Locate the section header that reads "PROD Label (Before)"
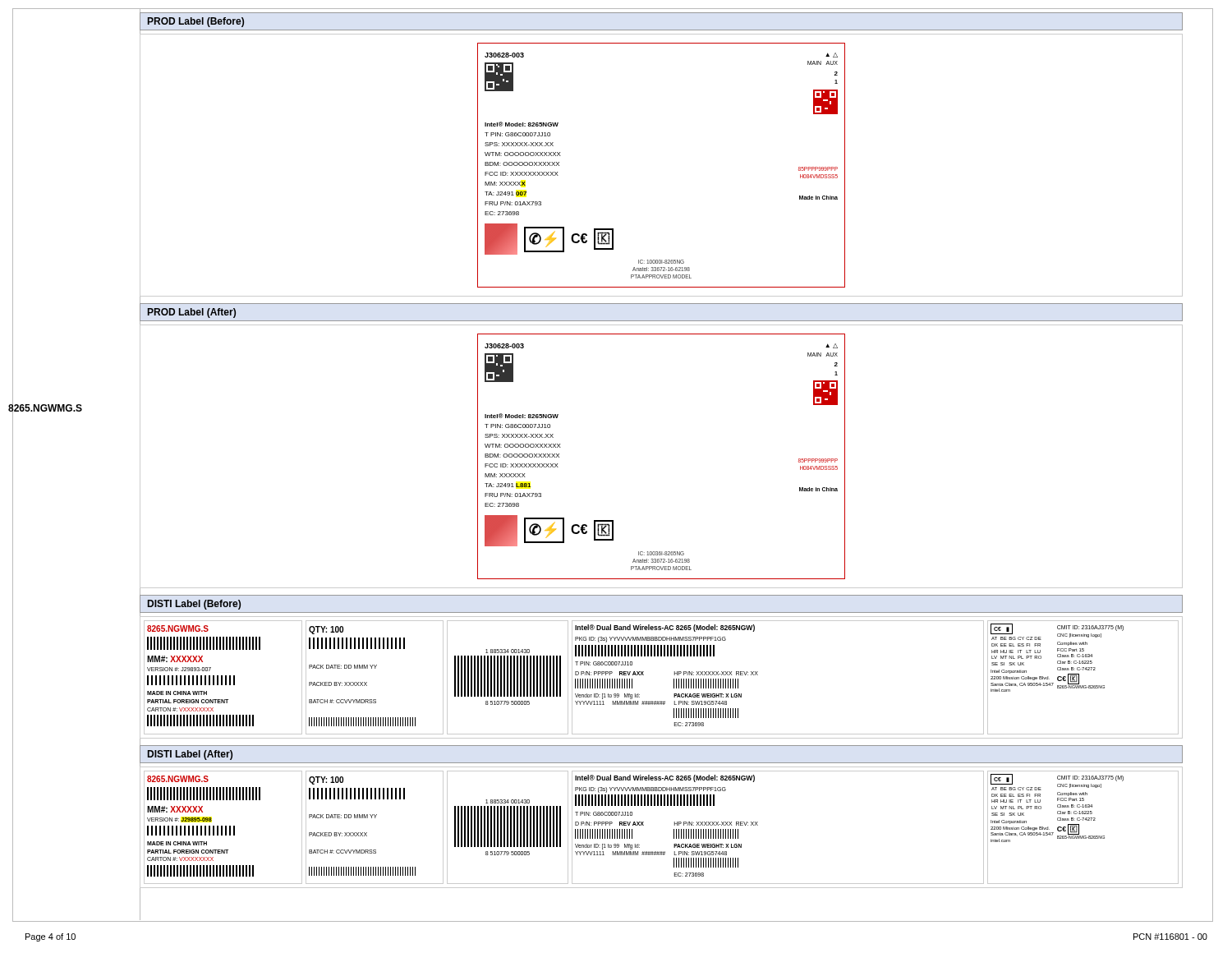 coord(196,21)
